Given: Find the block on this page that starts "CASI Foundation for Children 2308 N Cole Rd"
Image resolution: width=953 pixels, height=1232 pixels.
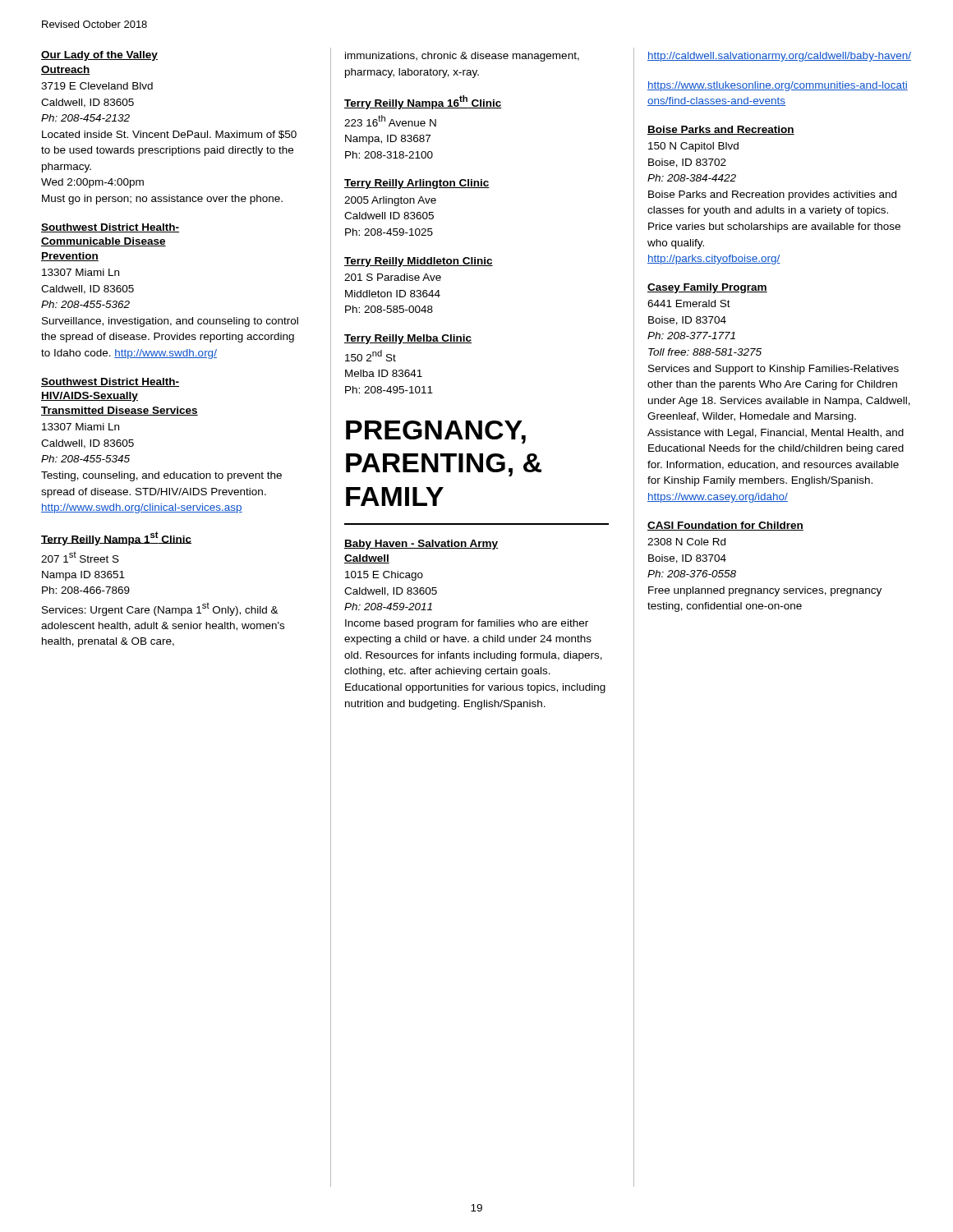Looking at the screenshot, I should click(x=725, y=526).
